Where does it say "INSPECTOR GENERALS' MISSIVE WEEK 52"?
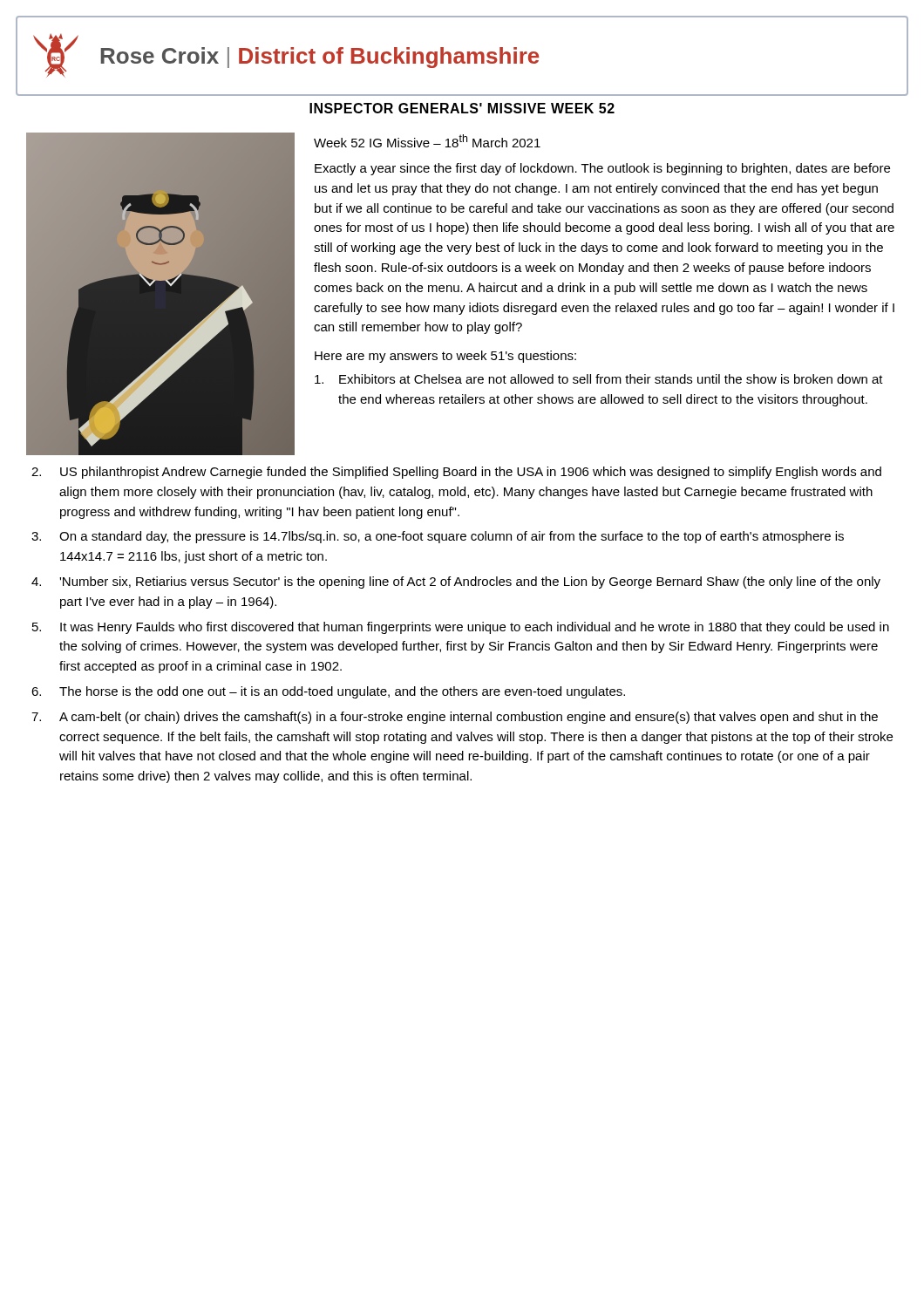 coord(462,109)
